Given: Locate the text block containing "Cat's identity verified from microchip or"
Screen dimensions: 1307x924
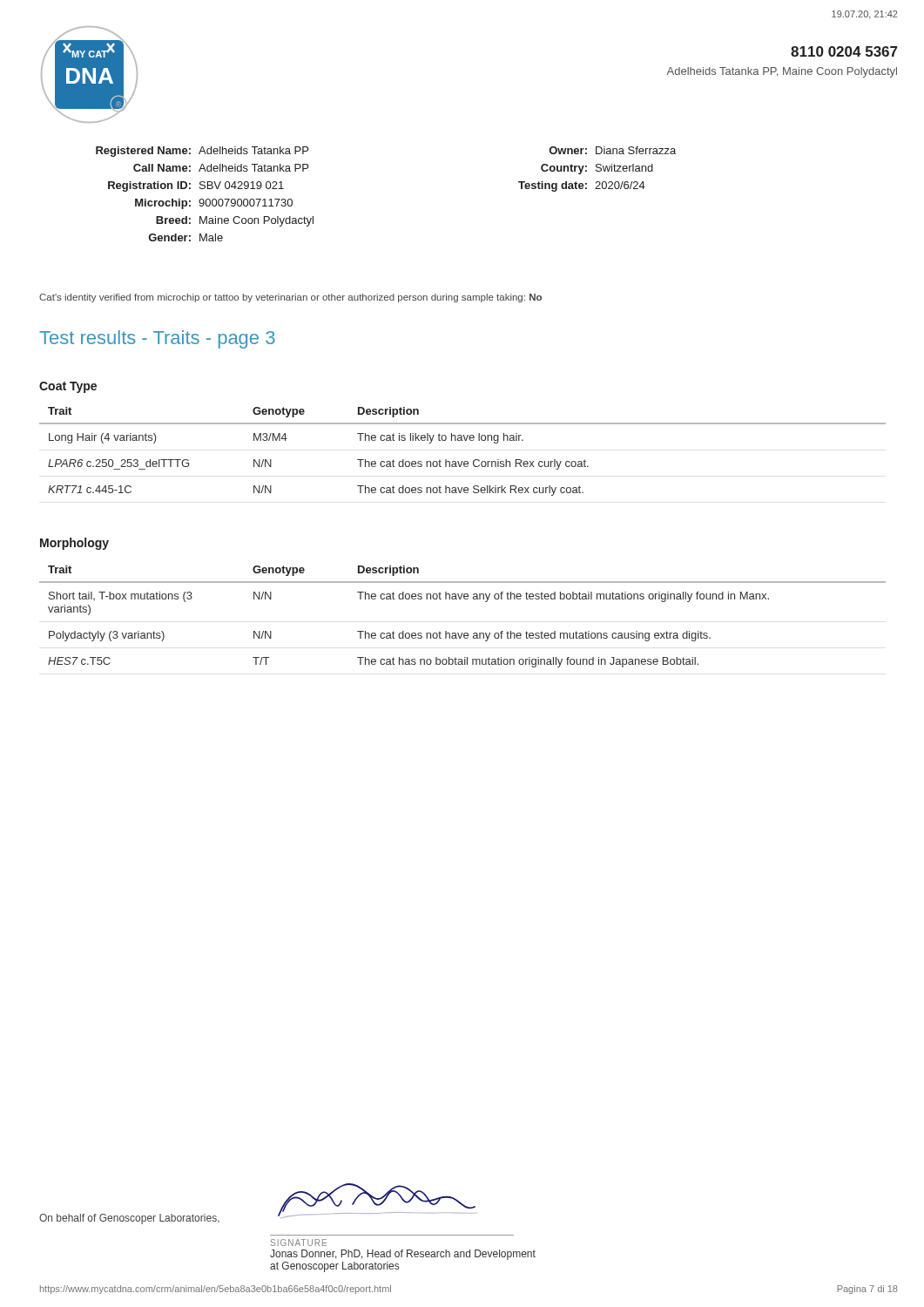Looking at the screenshot, I should 291,297.
